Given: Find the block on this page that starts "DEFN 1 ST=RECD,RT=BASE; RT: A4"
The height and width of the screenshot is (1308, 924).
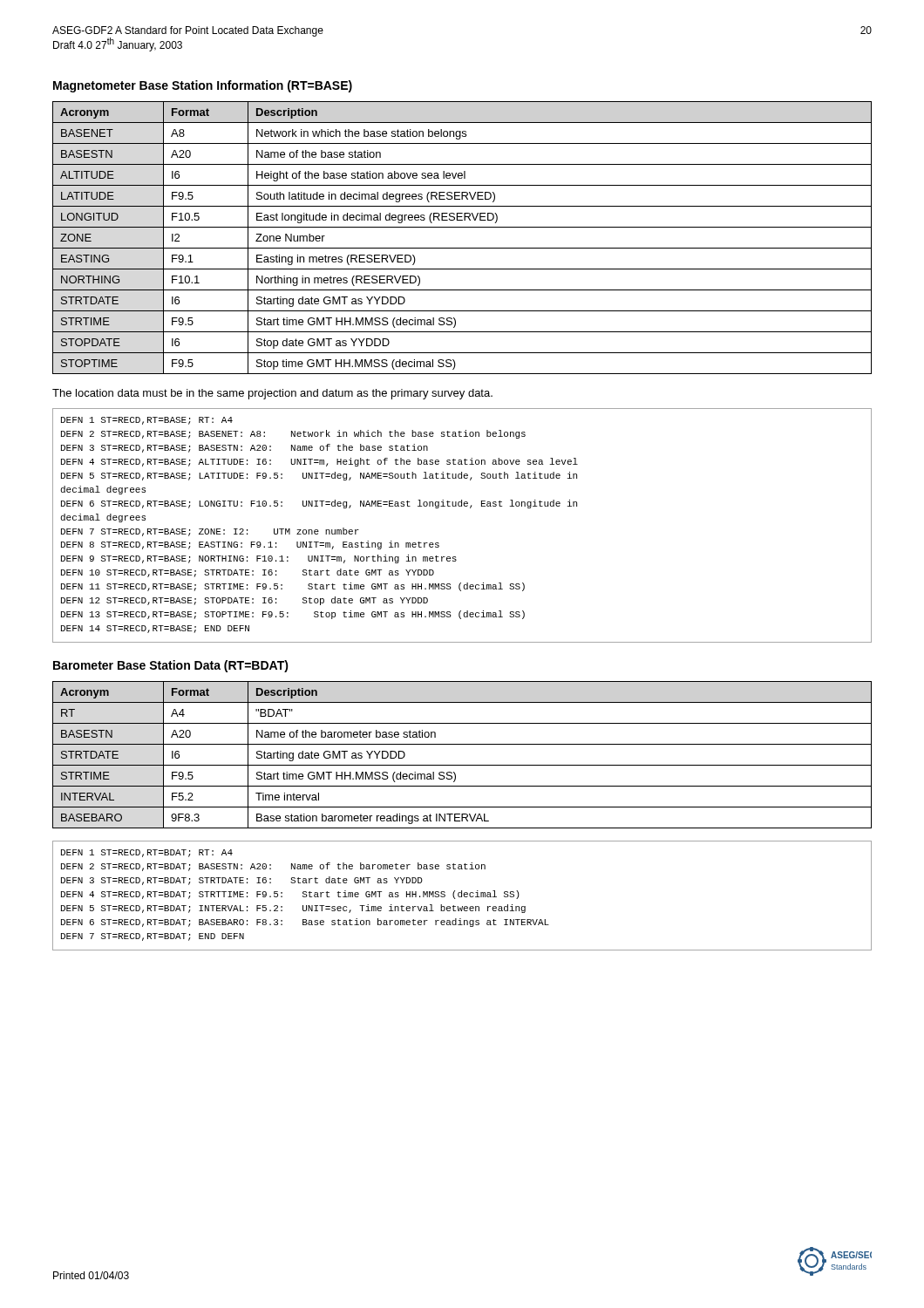Looking at the screenshot, I should [319, 525].
